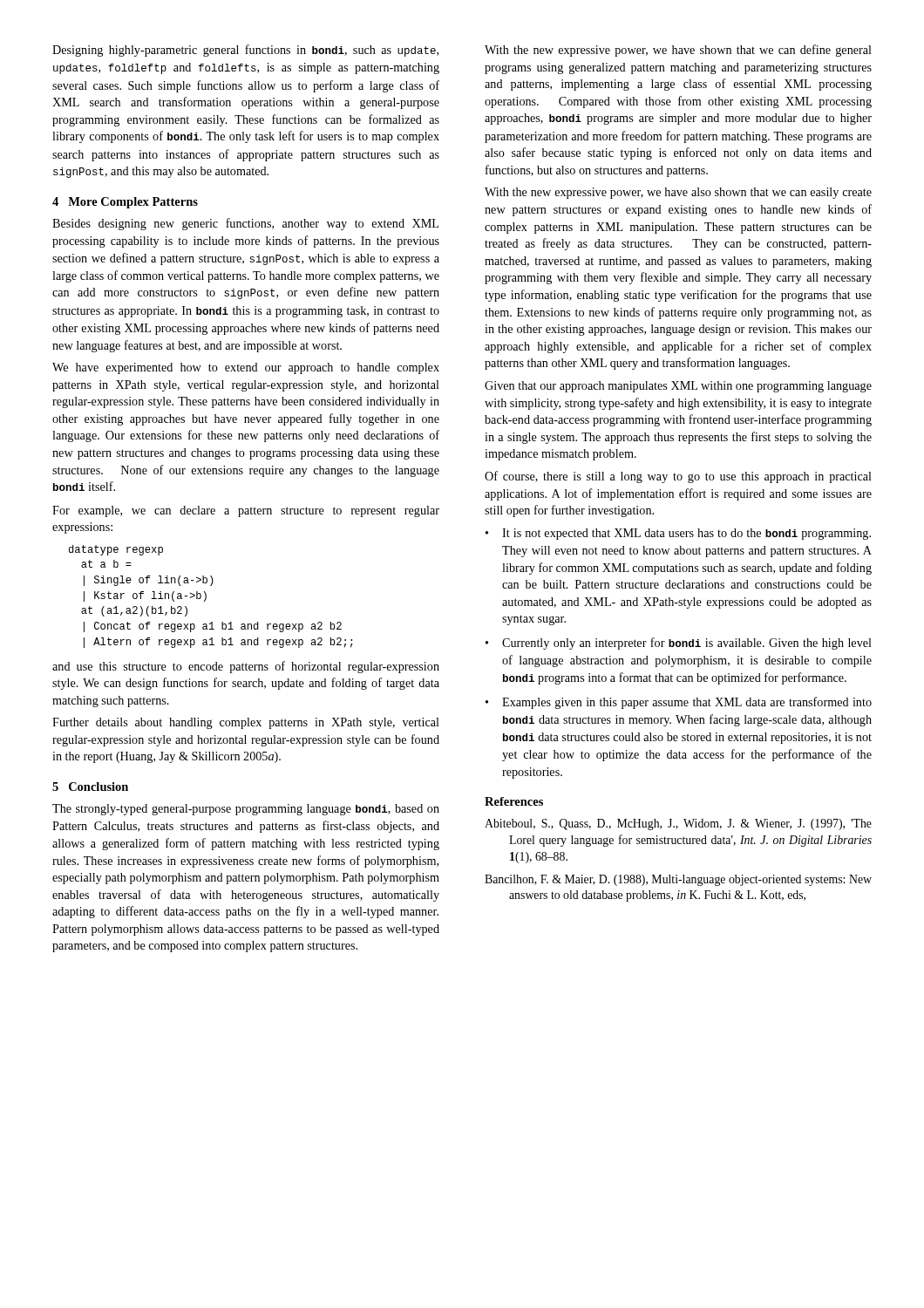Image resolution: width=924 pixels, height=1308 pixels.
Task: Locate the element starting "Designing highly-parametric general functions in bondi, such"
Action: click(x=246, y=111)
